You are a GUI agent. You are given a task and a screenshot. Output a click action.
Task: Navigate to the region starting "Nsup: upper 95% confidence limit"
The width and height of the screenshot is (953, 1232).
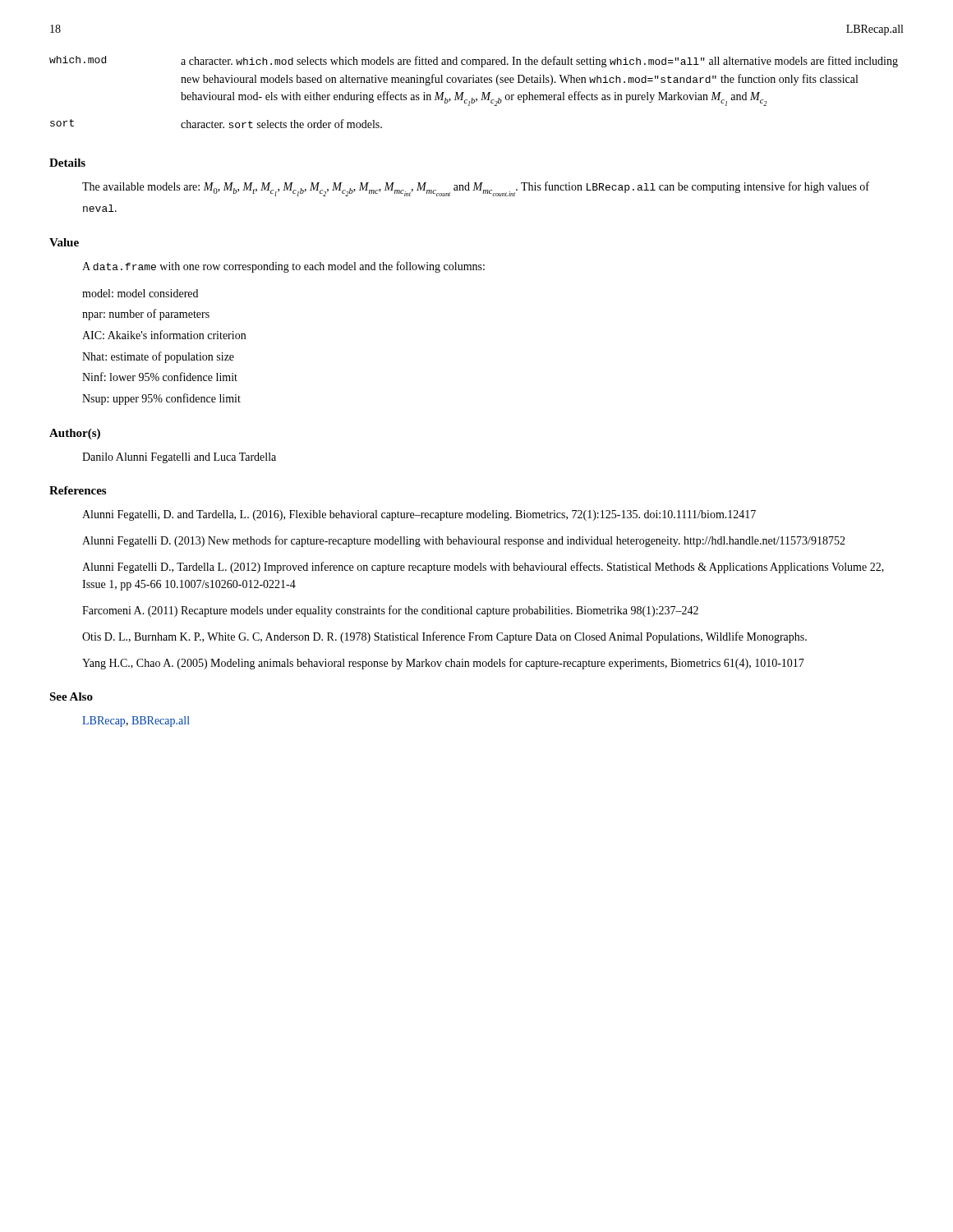click(x=161, y=399)
